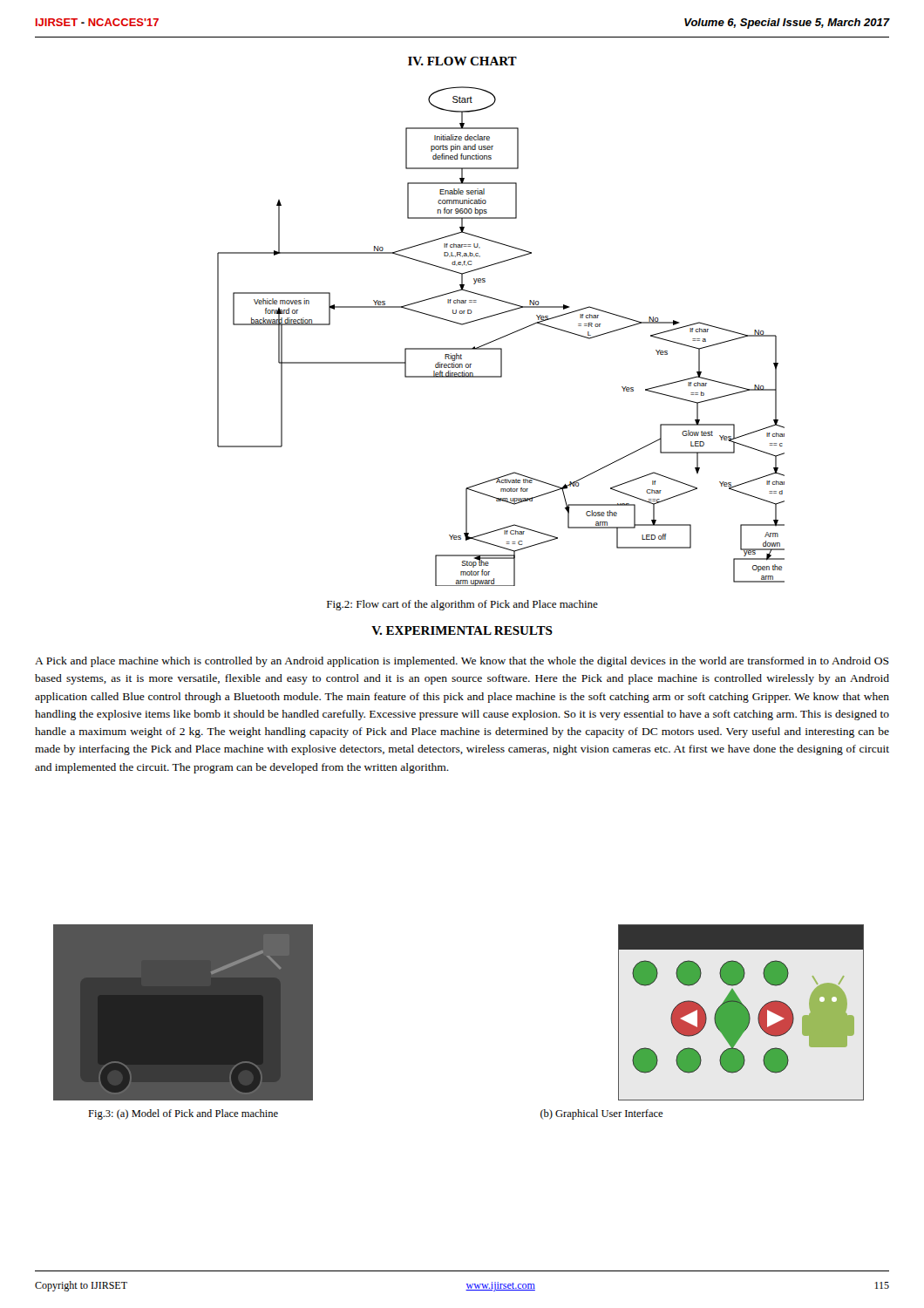Locate the flowchart
This screenshot has height=1308, width=924.
(462, 333)
